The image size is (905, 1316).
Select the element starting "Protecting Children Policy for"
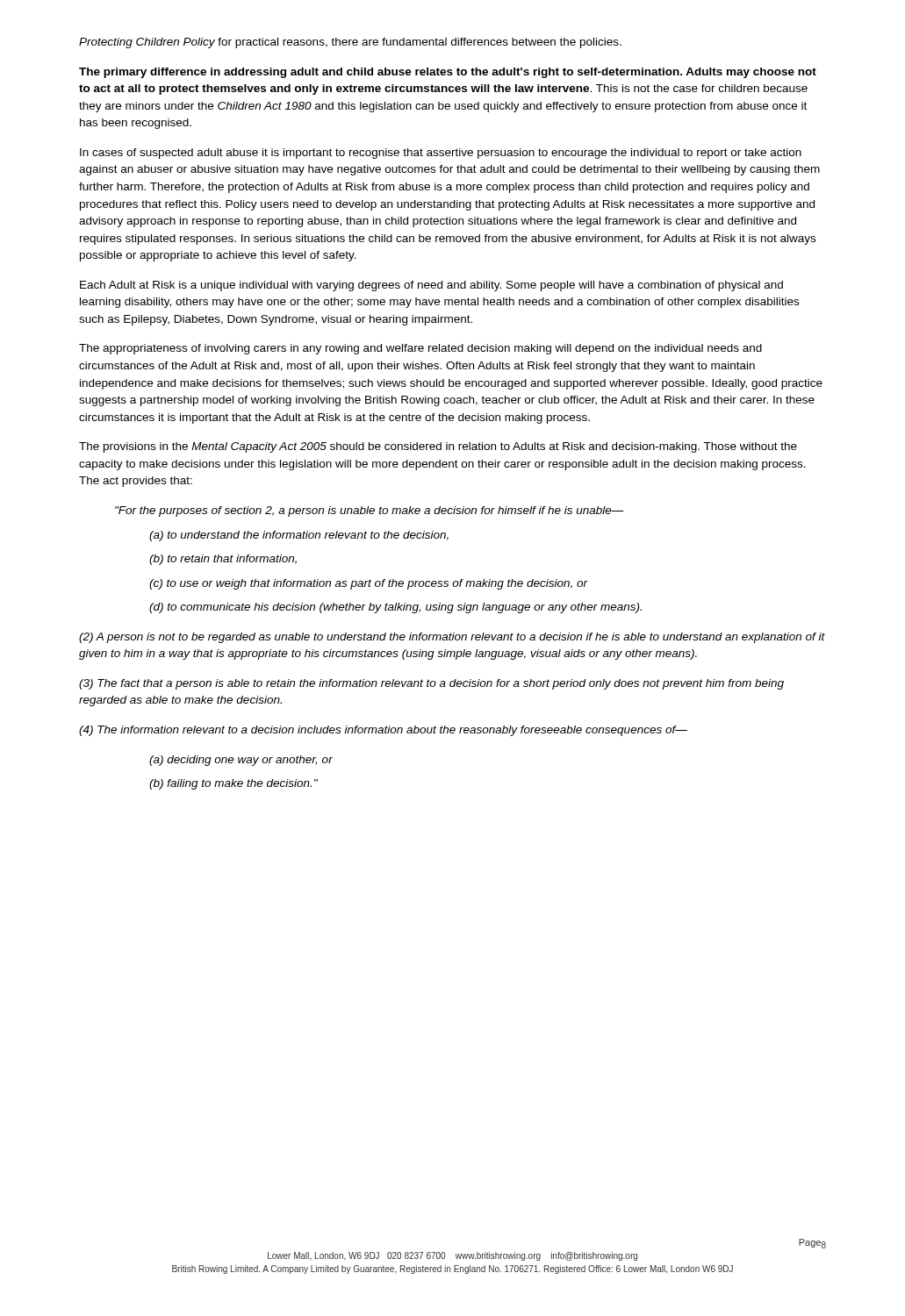click(351, 42)
